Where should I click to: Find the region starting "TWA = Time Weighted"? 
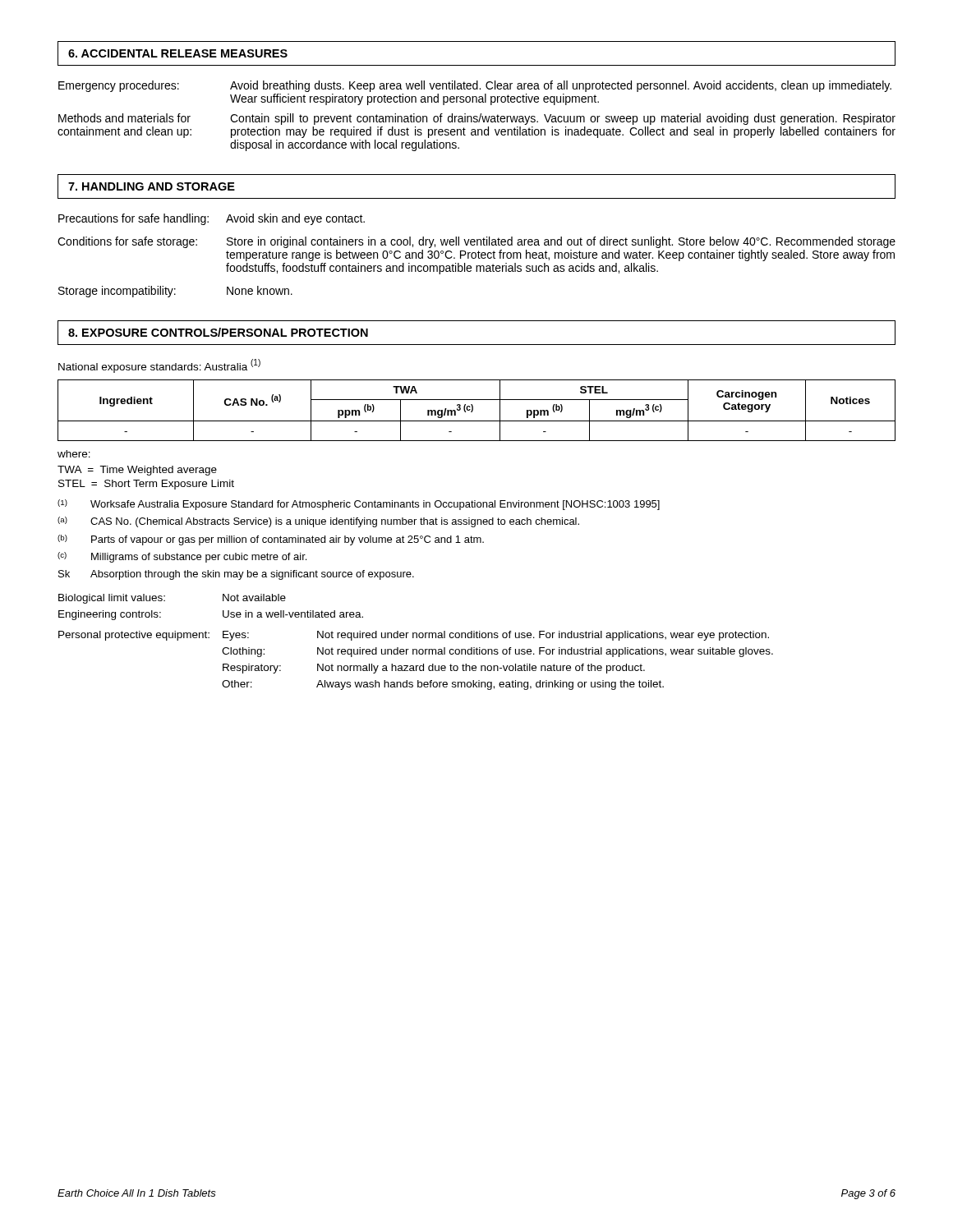(137, 469)
